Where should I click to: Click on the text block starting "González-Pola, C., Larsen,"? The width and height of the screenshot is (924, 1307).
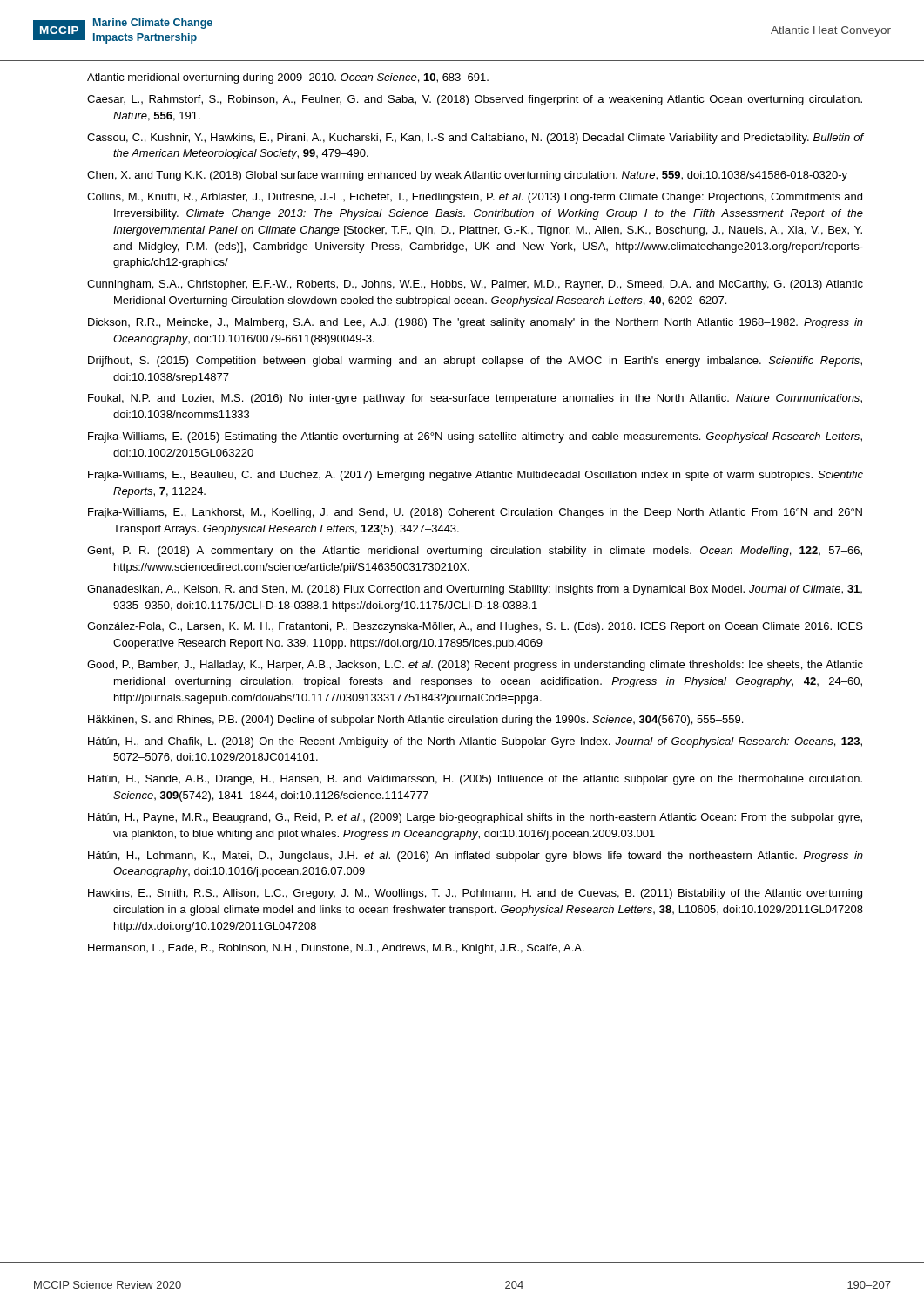click(475, 635)
